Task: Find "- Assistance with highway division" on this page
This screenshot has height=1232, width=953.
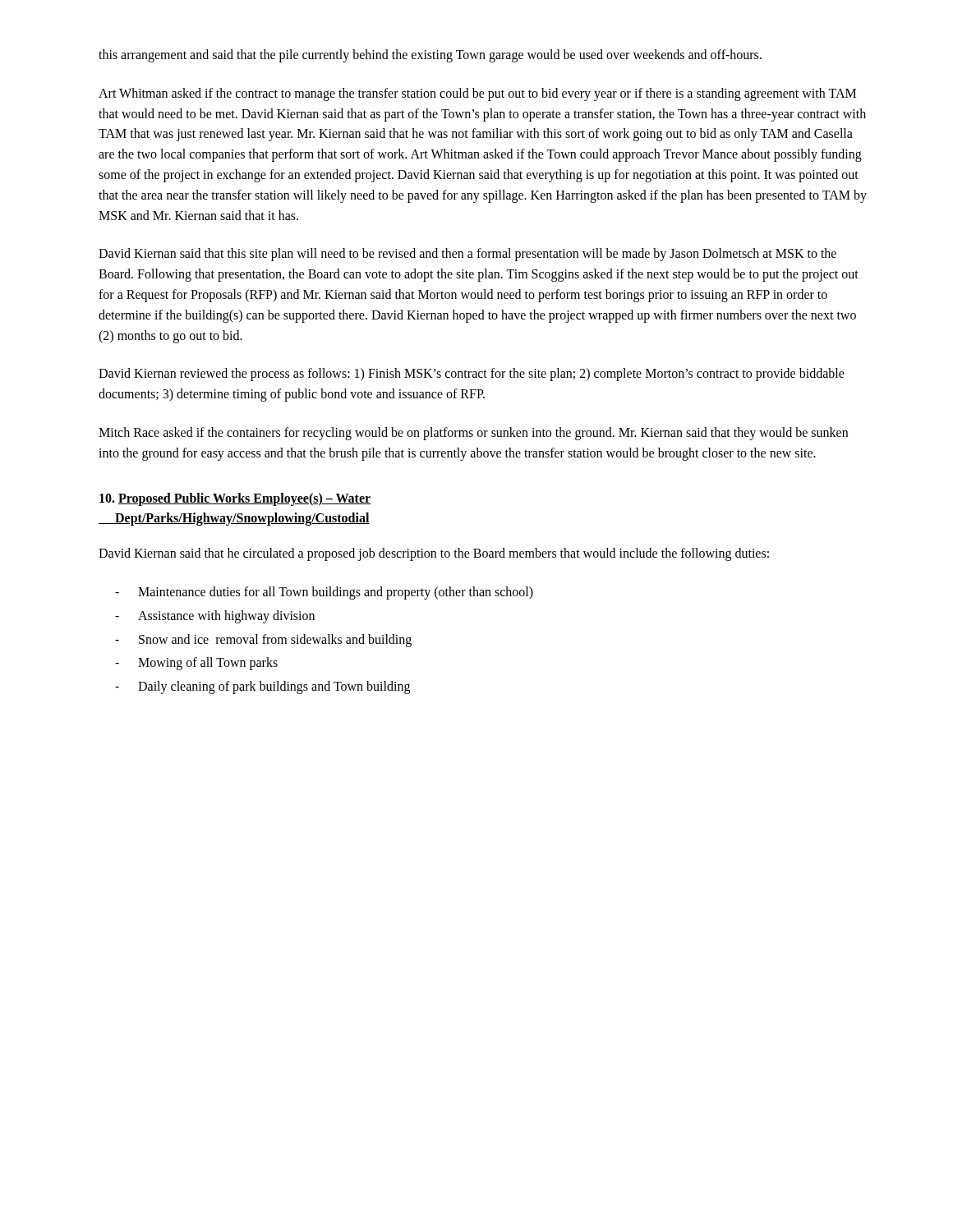Action: [x=215, y=616]
